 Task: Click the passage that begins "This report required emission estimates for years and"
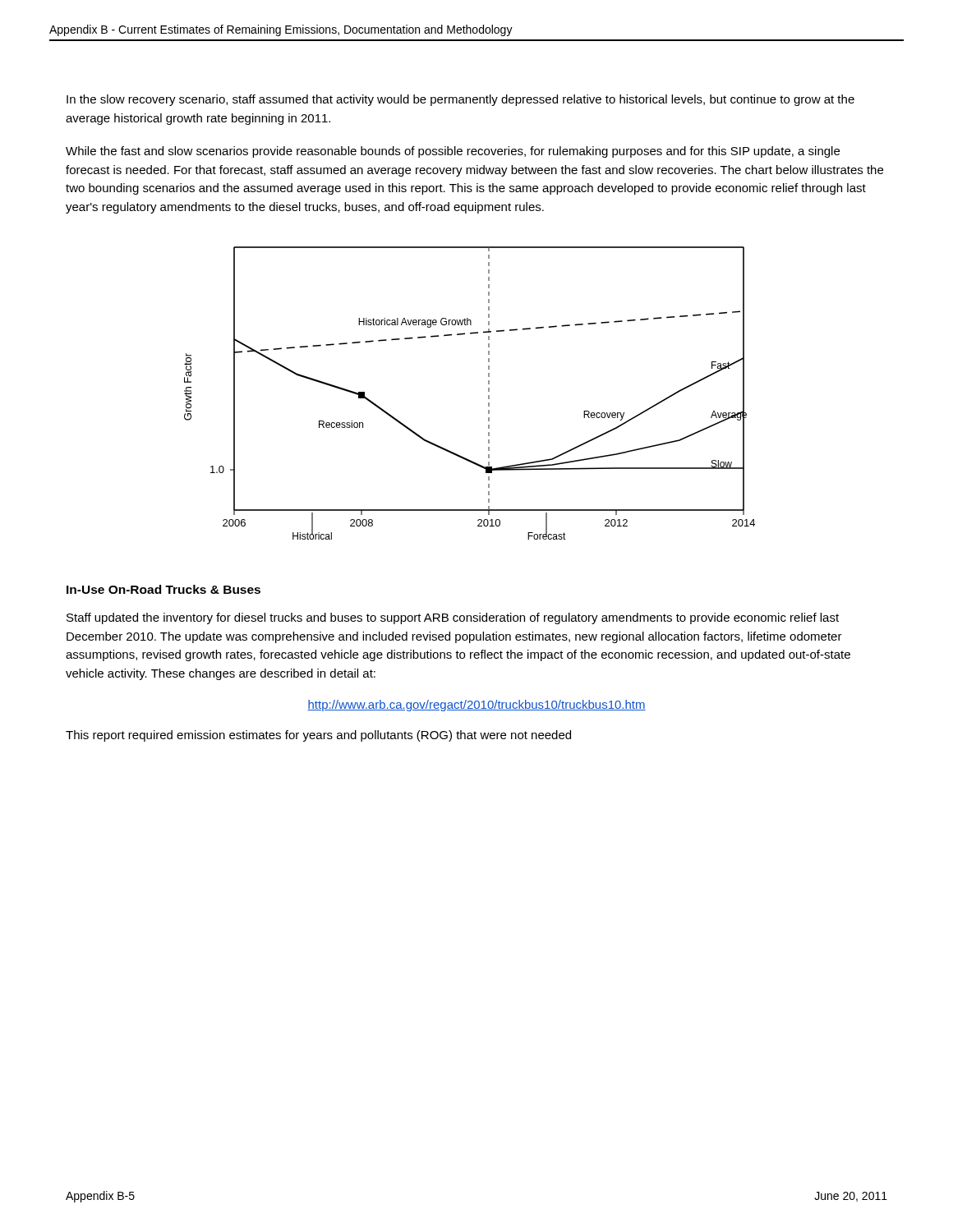[319, 735]
